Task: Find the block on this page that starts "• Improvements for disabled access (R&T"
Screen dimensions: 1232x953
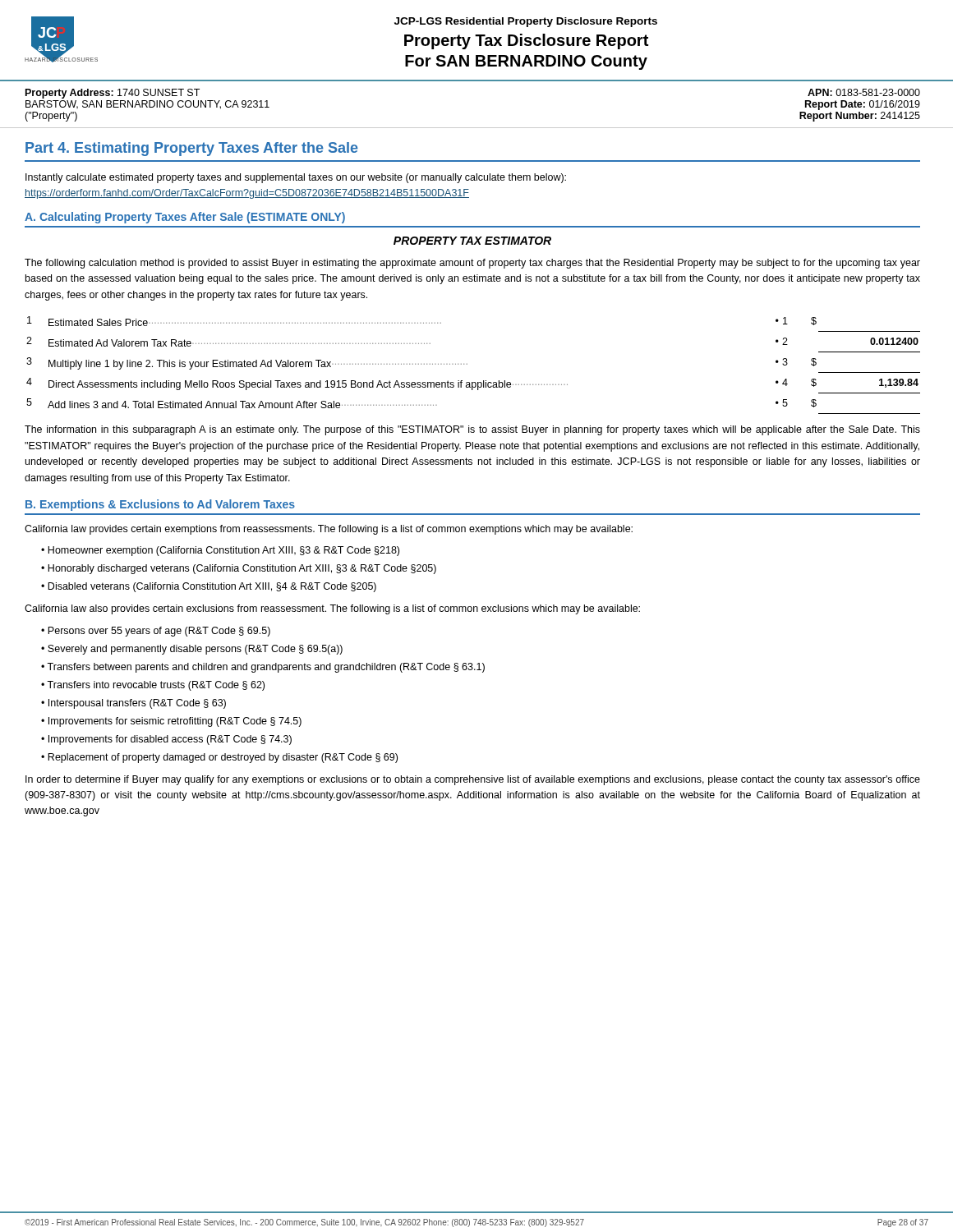Action: tap(167, 739)
